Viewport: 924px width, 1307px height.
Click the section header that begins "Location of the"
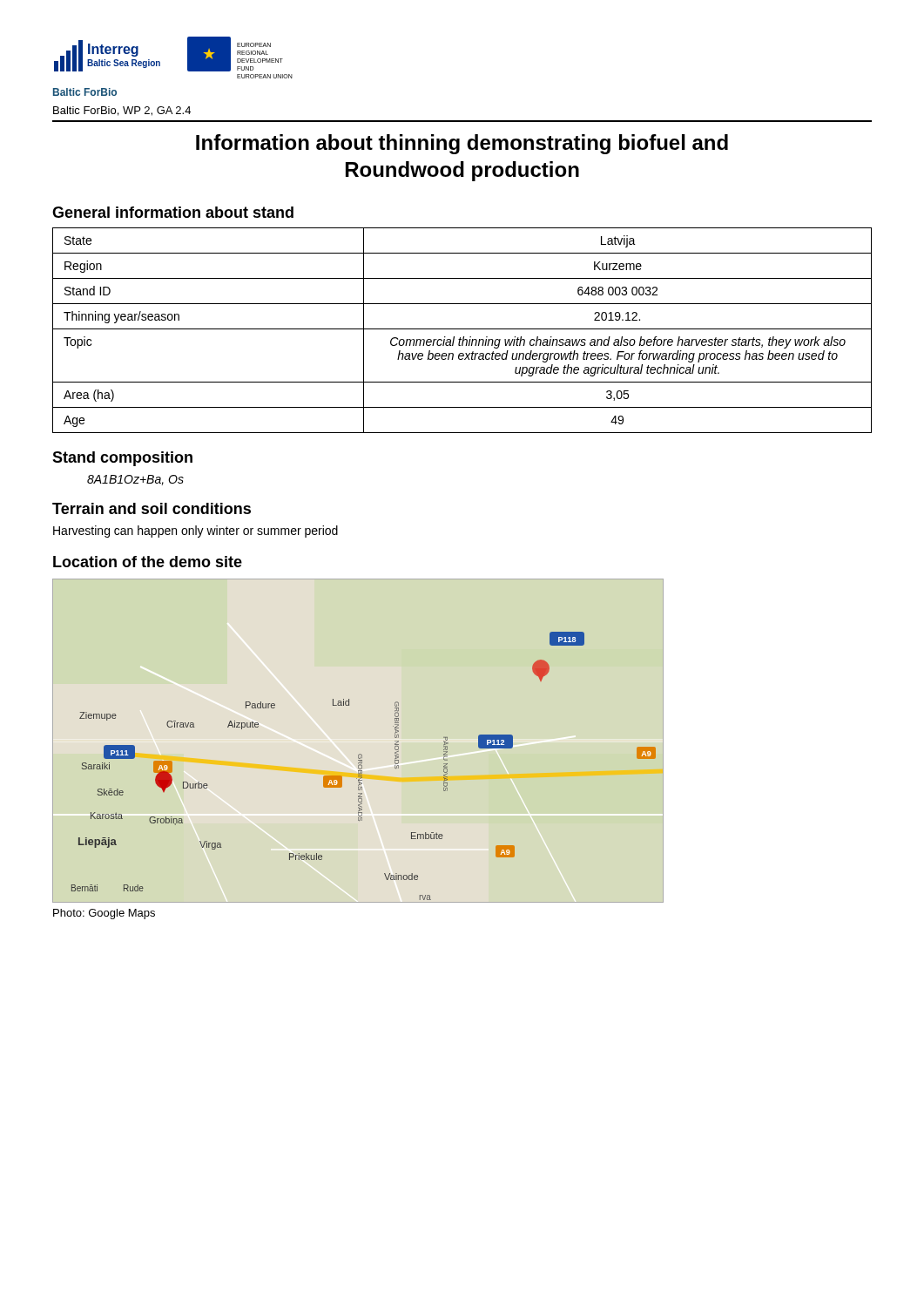tap(147, 562)
